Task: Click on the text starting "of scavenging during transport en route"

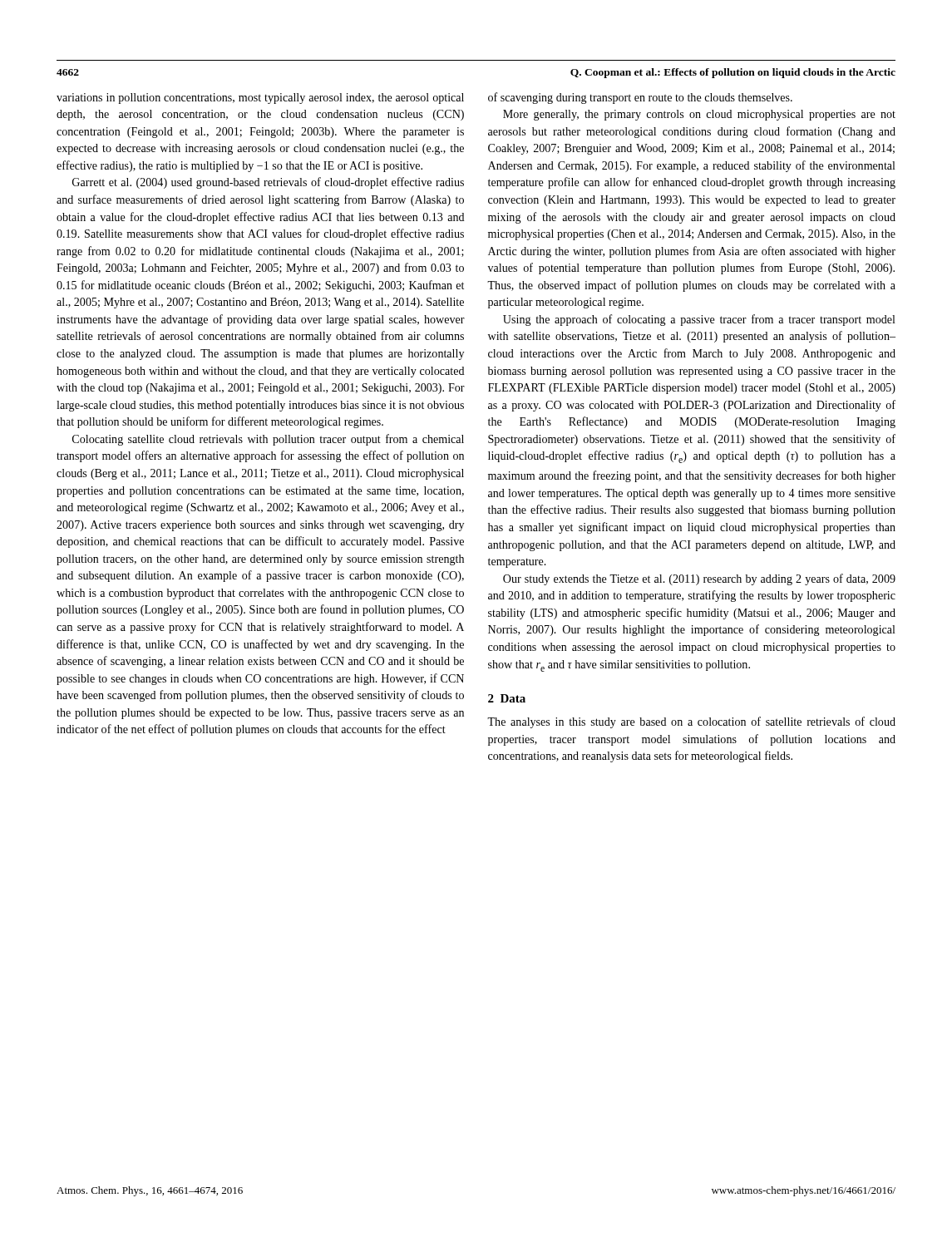Action: coord(692,97)
